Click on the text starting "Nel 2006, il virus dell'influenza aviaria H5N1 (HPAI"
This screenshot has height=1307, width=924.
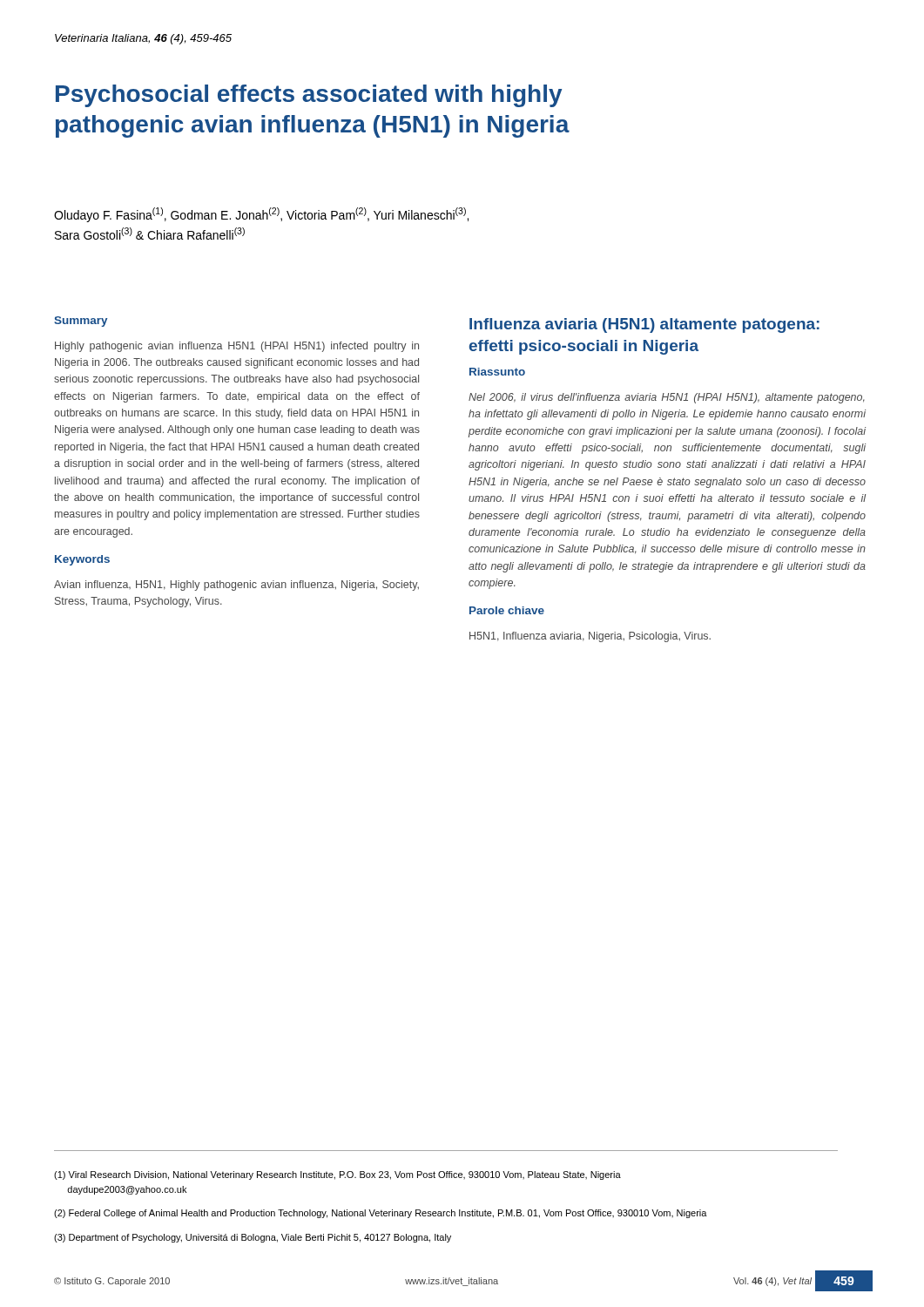click(667, 491)
